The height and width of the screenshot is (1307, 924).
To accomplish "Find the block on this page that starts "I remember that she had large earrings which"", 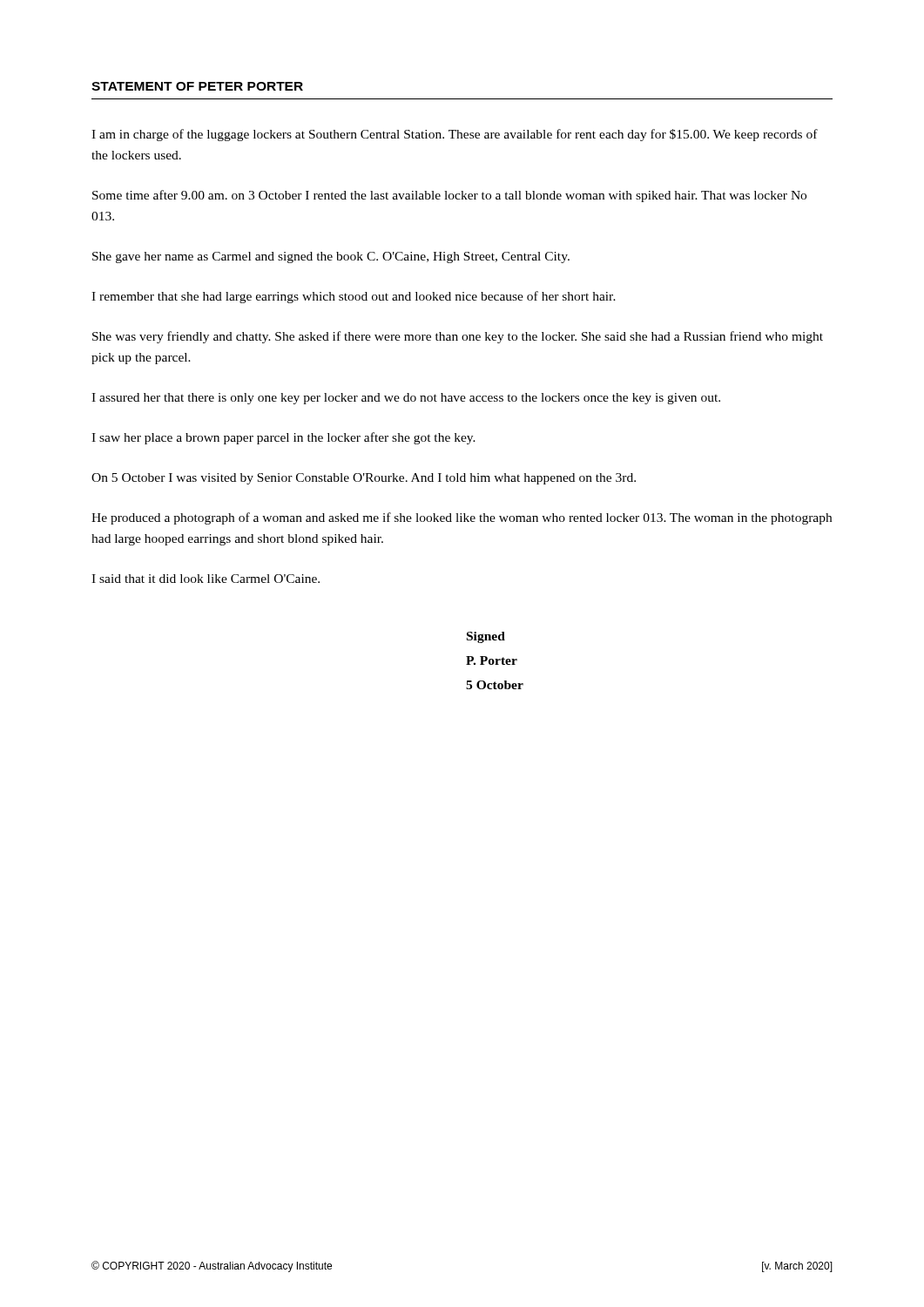I will tap(354, 296).
